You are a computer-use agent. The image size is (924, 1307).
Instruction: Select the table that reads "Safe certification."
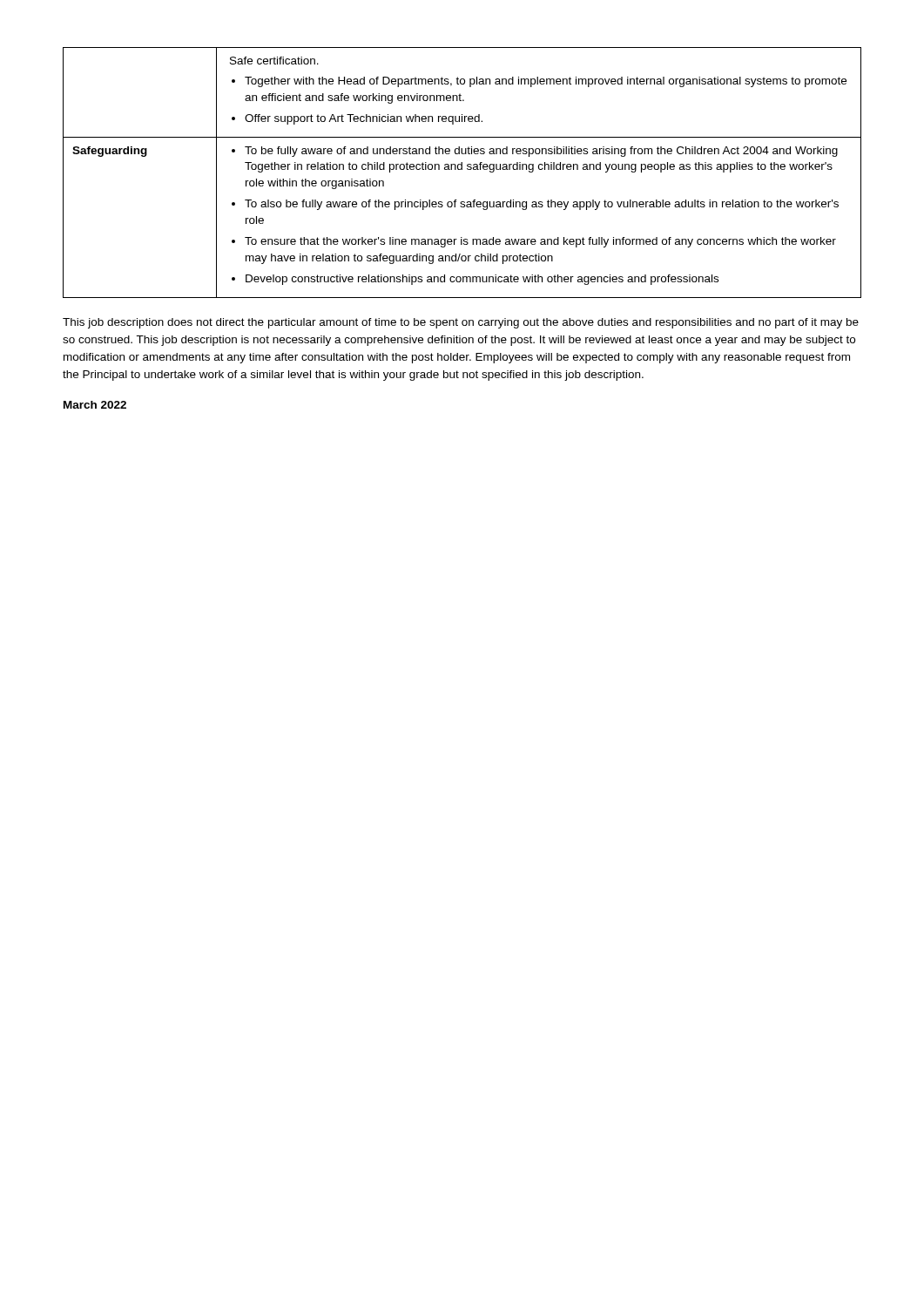pyautogui.click(x=462, y=172)
